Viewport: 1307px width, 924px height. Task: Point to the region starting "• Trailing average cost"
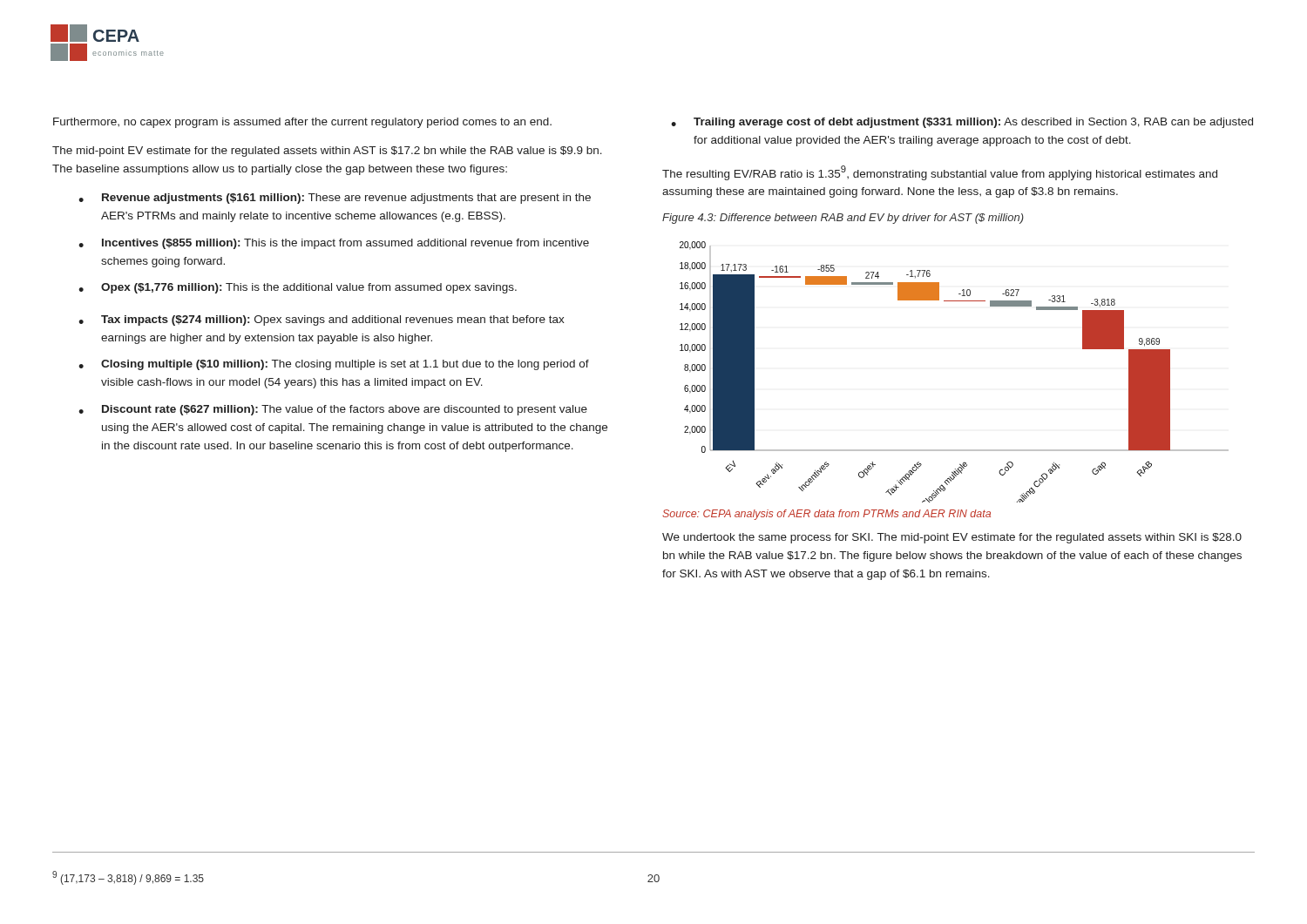(x=963, y=131)
